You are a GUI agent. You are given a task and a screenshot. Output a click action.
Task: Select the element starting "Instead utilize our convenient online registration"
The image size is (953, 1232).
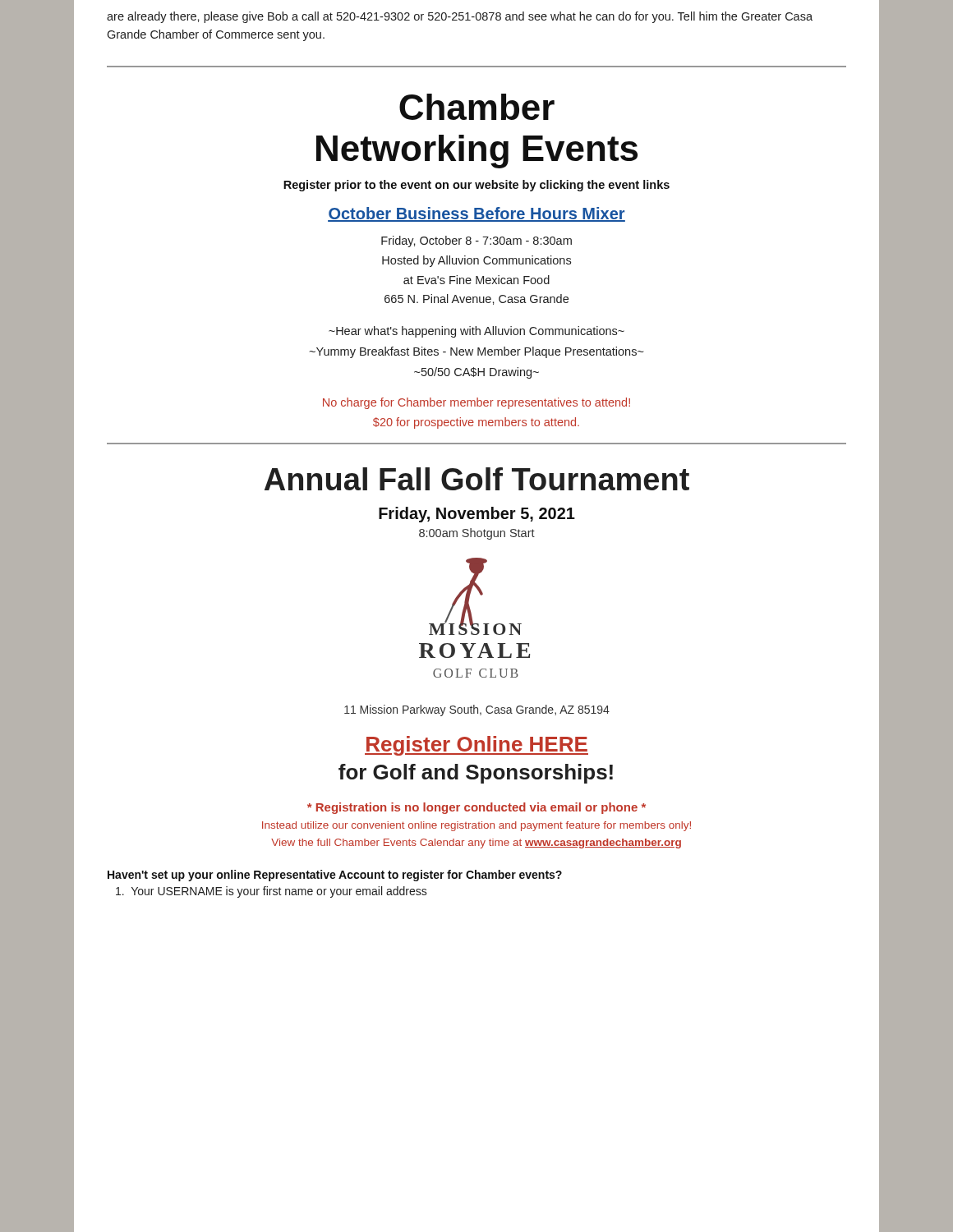(x=476, y=833)
